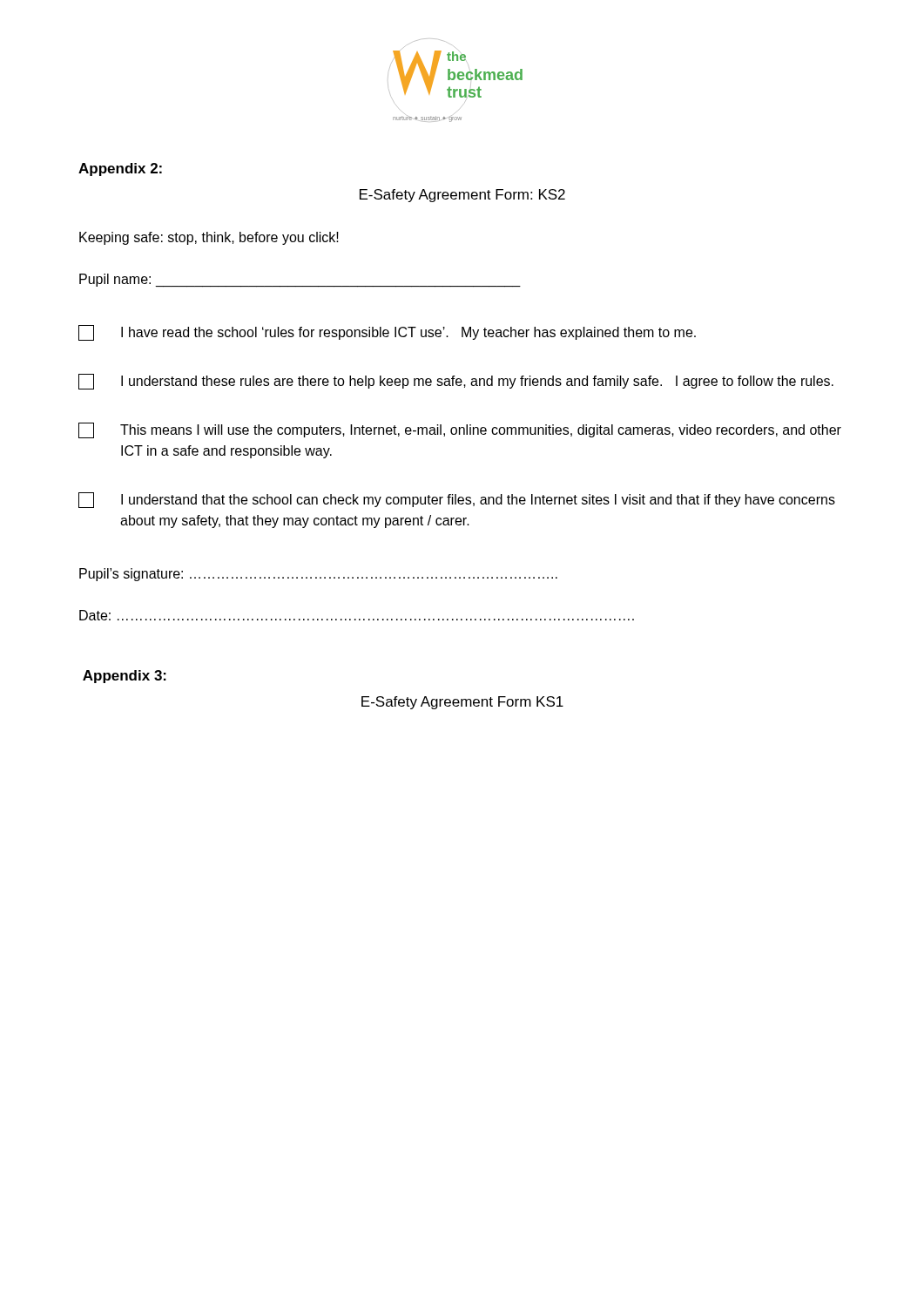The image size is (924, 1307).
Task: Find the logo
Action: pyautogui.click(x=462, y=67)
